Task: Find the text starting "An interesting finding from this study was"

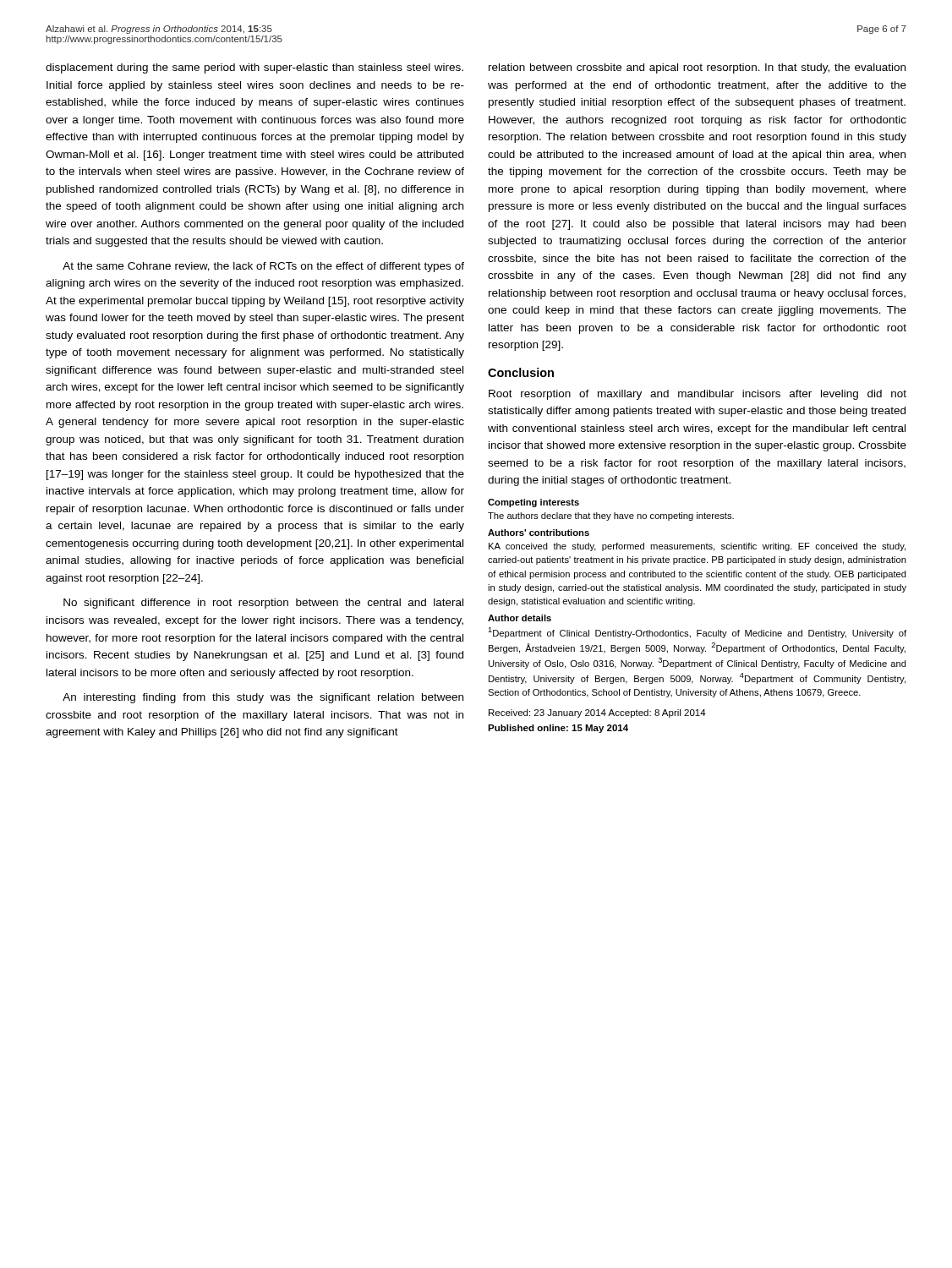Action: coord(255,715)
